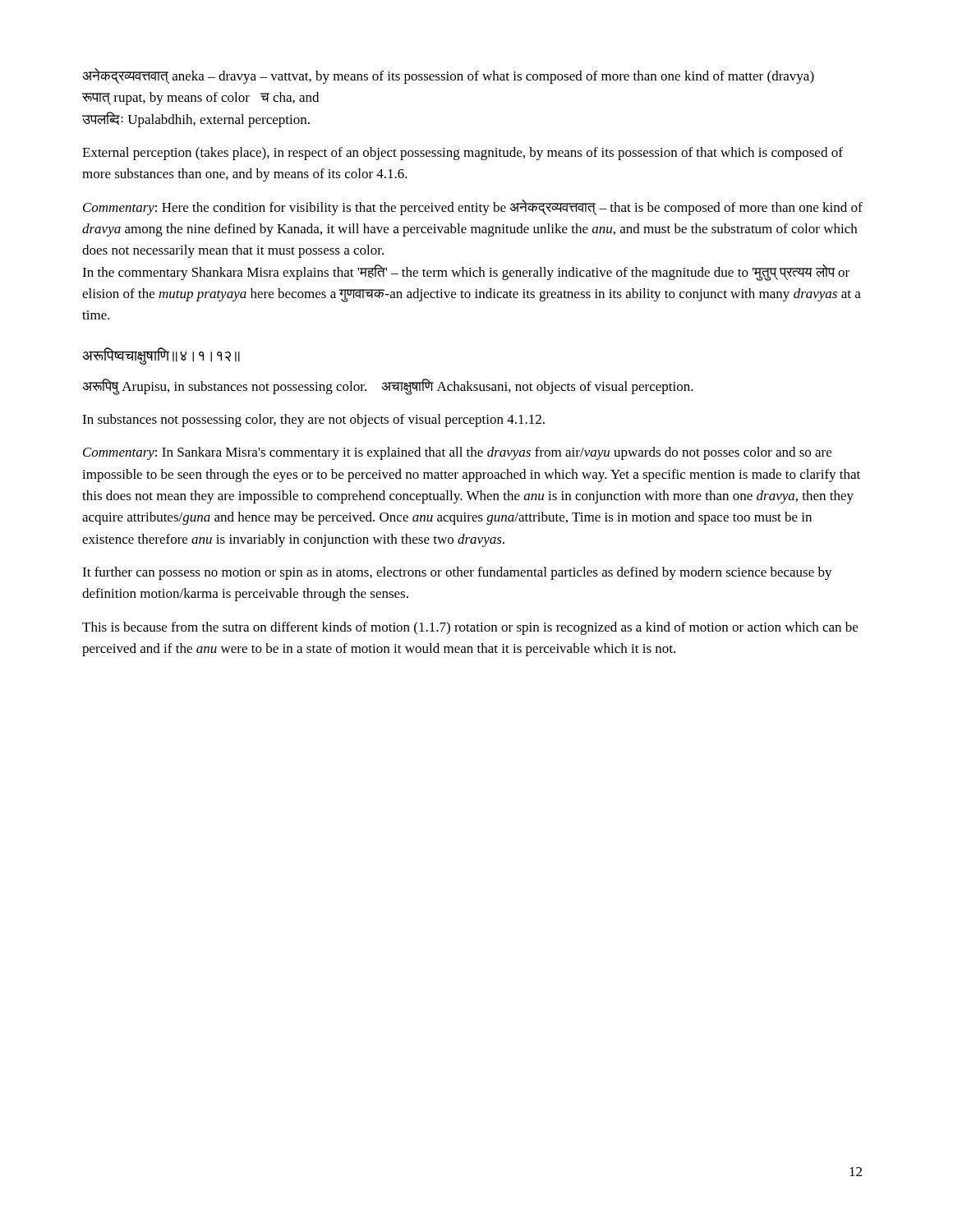This screenshot has height=1232, width=953.
Task: Select the element starting "Commentary: In Sankara Misra's commentary it is"
Action: pyautogui.click(x=472, y=496)
